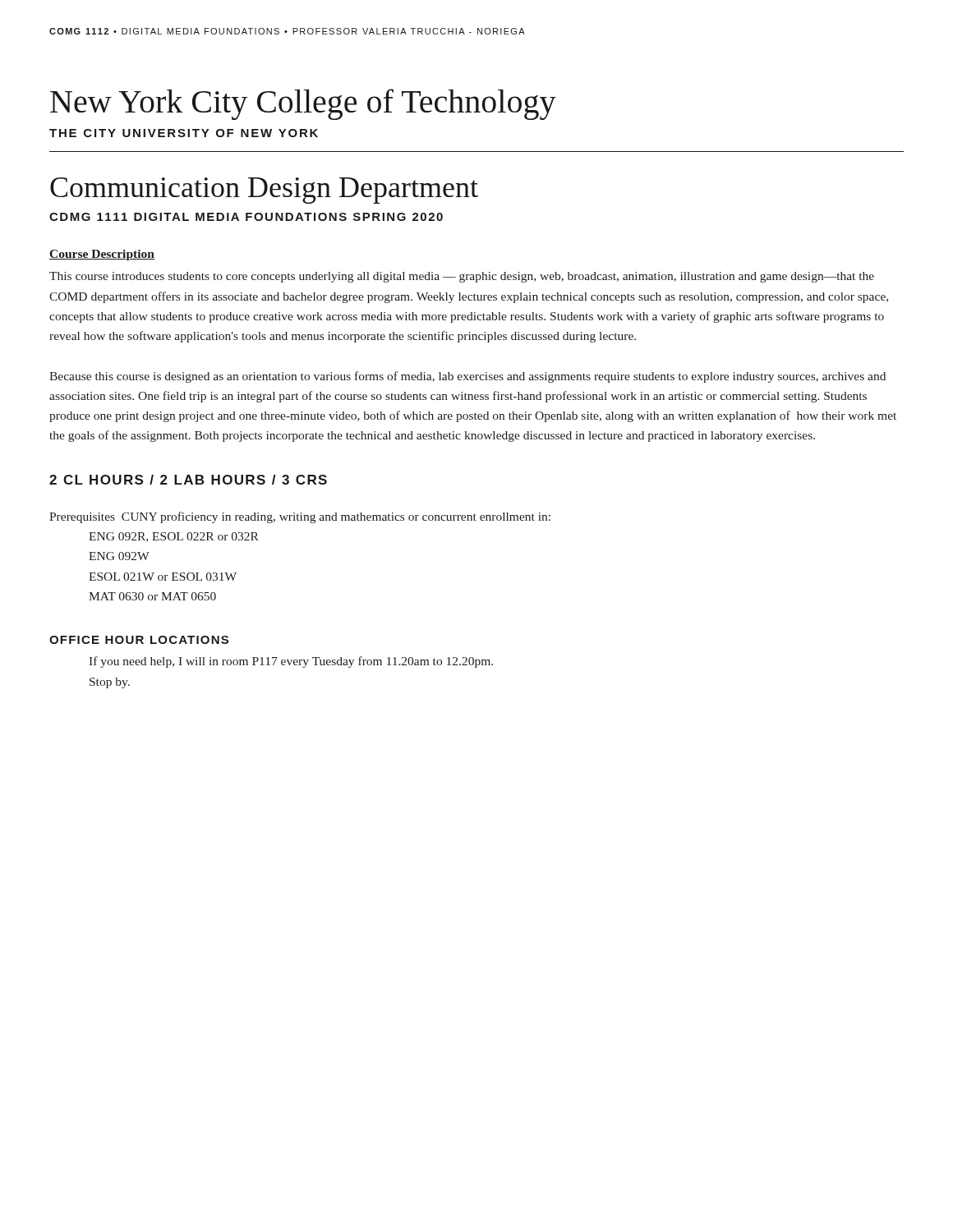The height and width of the screenshot is (1232, 953).
Task: Point to the text starting "Communication Design Department CDMG 1111 DIGITAL MEDIA"
Action: (x=476, y=197)
